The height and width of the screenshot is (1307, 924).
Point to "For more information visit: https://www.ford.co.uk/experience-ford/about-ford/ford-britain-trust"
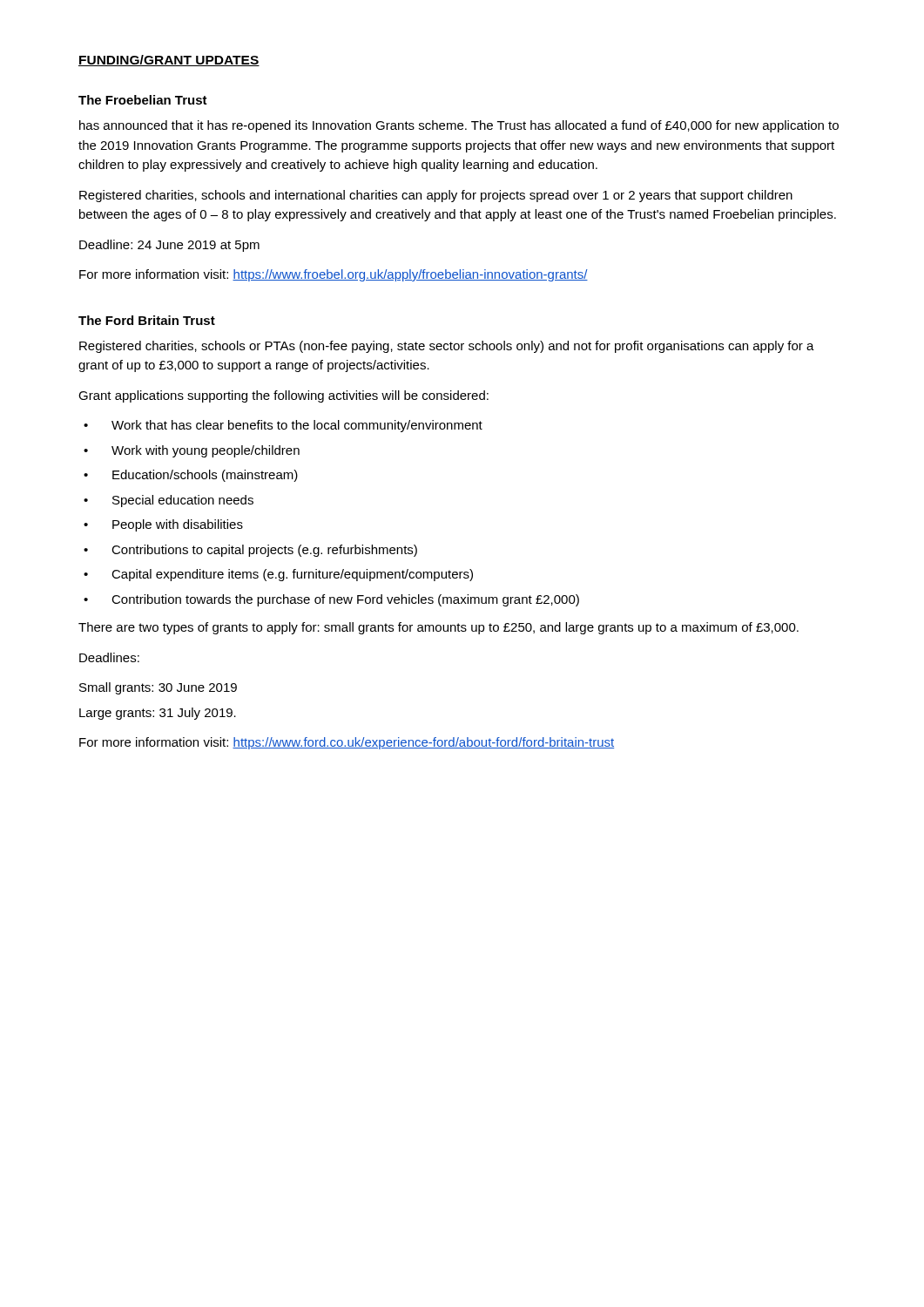[x=346, y=742]
